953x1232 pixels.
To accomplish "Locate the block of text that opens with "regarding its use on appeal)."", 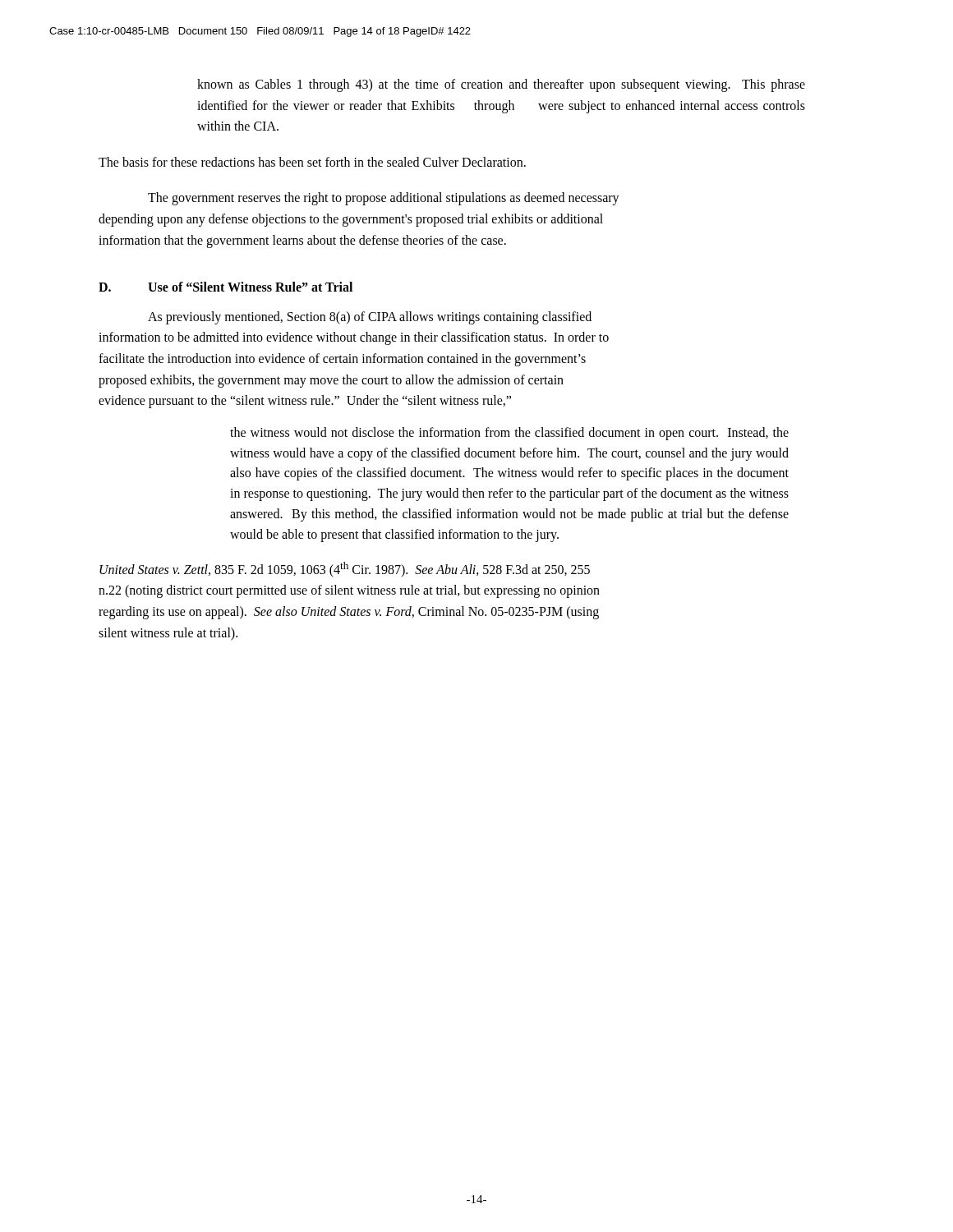I will tap(349, 612).
